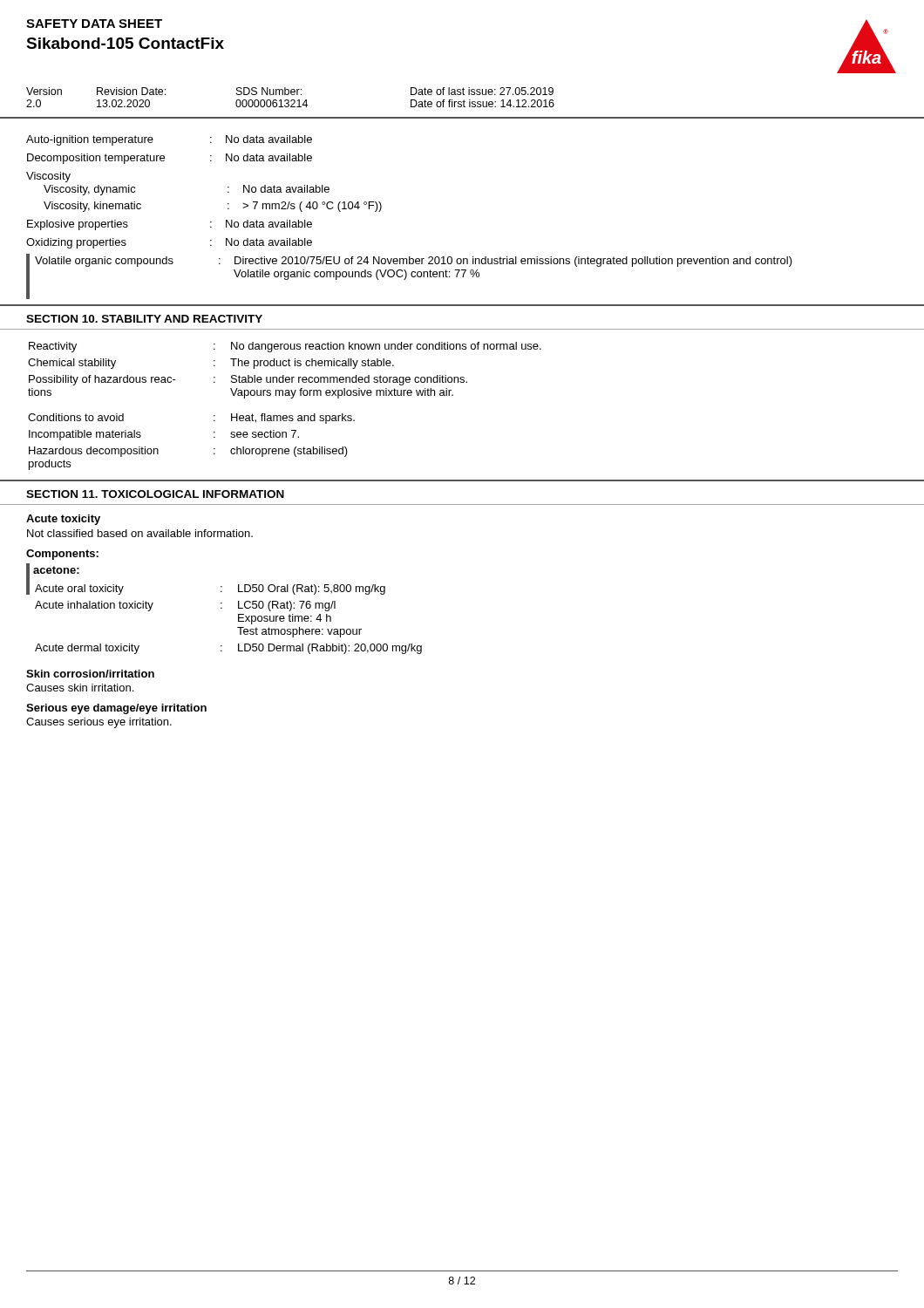Viewport: 924px width, 1308px height.
Task: Point to the passage starting "Auto-ignition temperature : No data available"
Action: (x=88, y=140)
